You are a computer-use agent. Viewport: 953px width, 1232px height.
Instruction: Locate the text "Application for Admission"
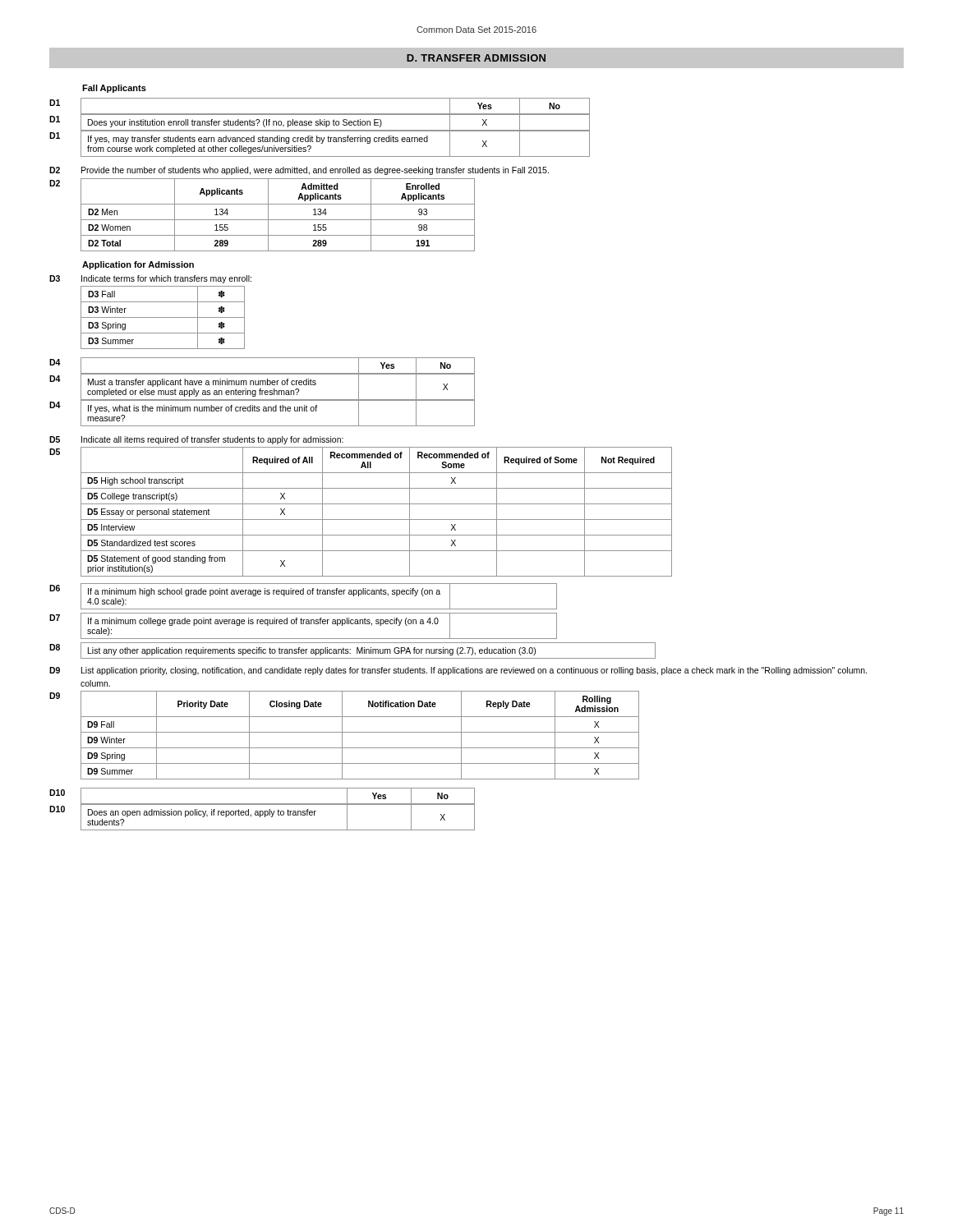coord(138,265)
